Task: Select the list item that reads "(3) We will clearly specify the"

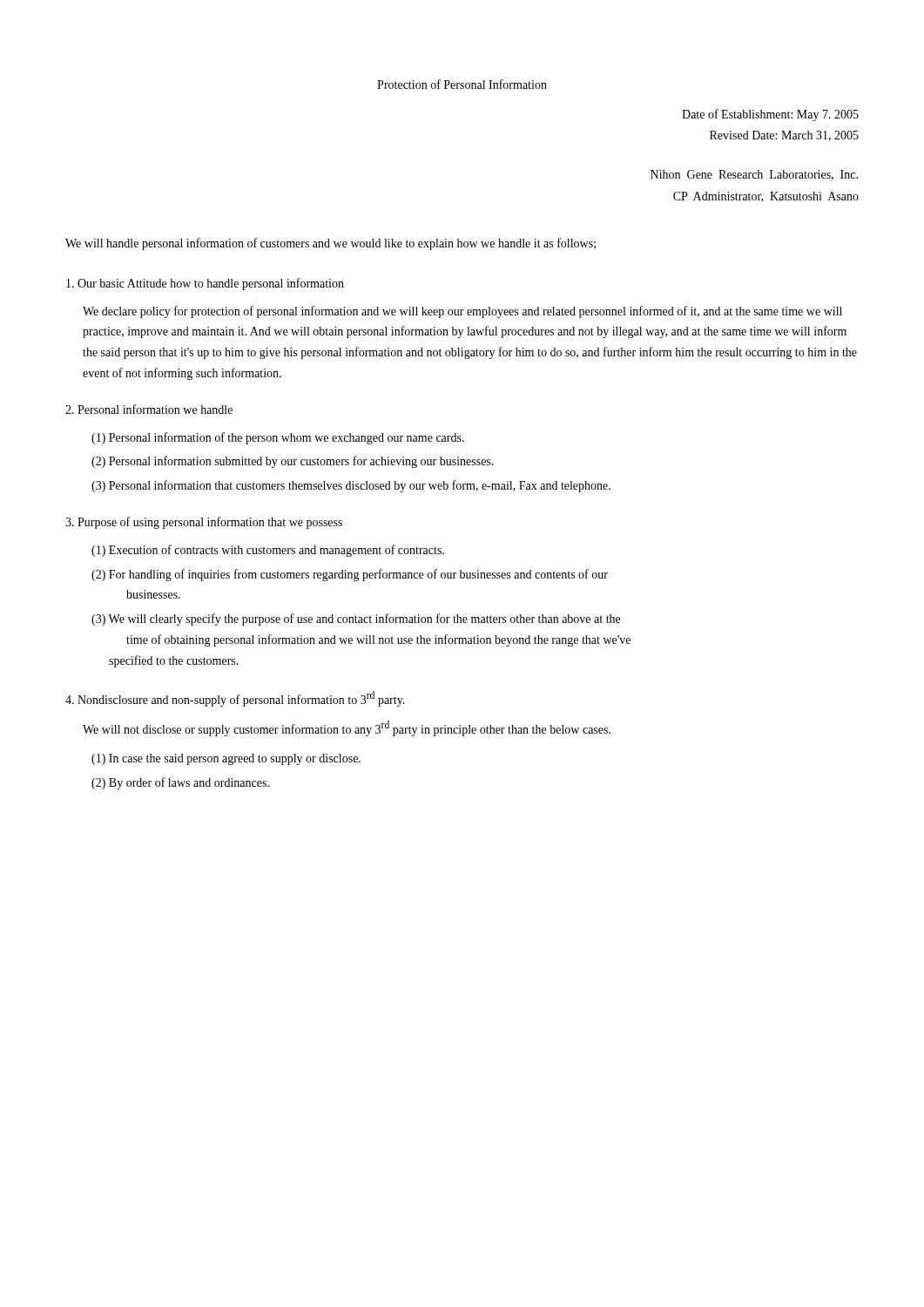Action: [x=356, y=619]
